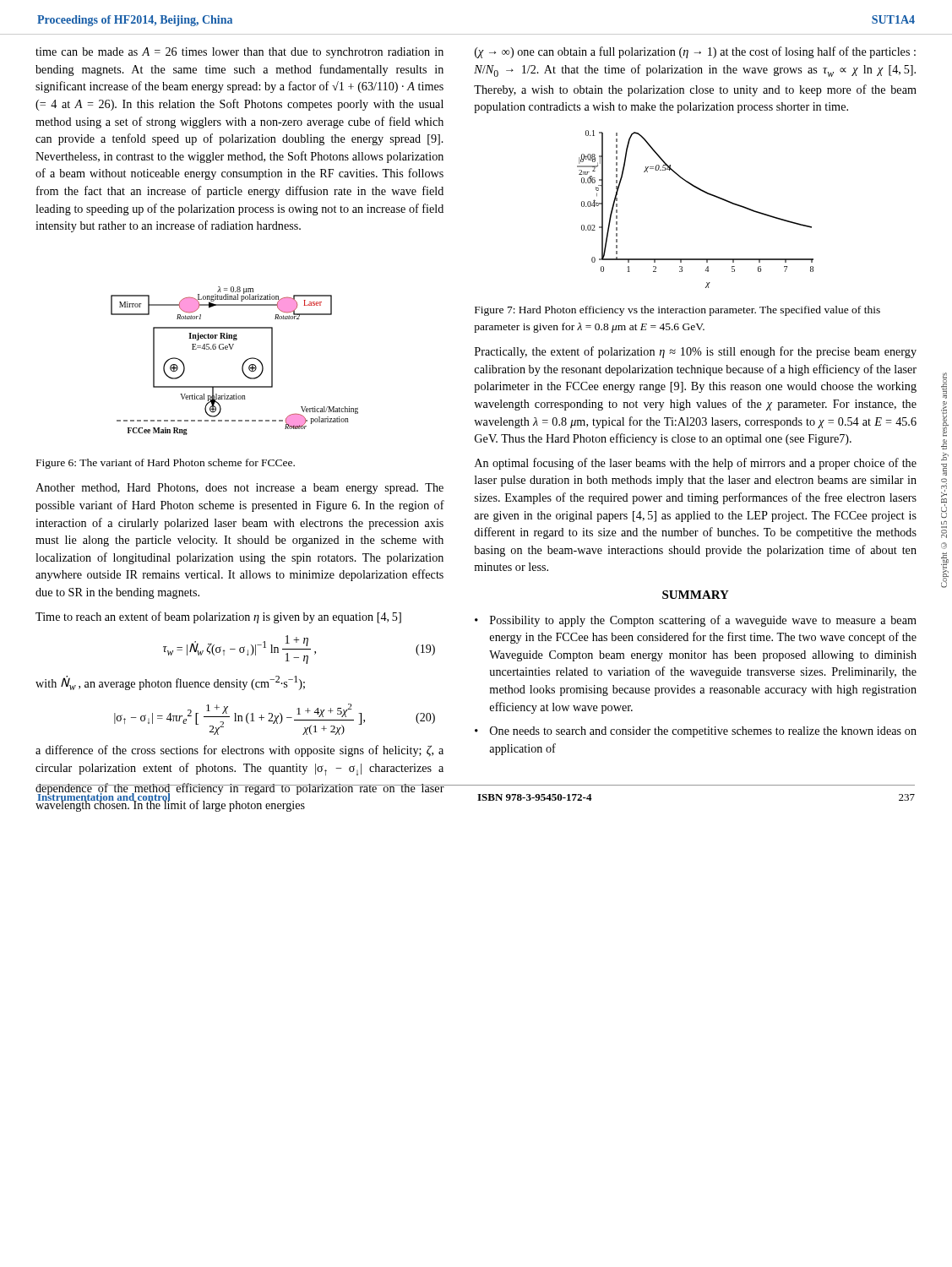Viewport: 952px width, 1267px height.
Task: Locate the section header
Action: click(695, 595)
